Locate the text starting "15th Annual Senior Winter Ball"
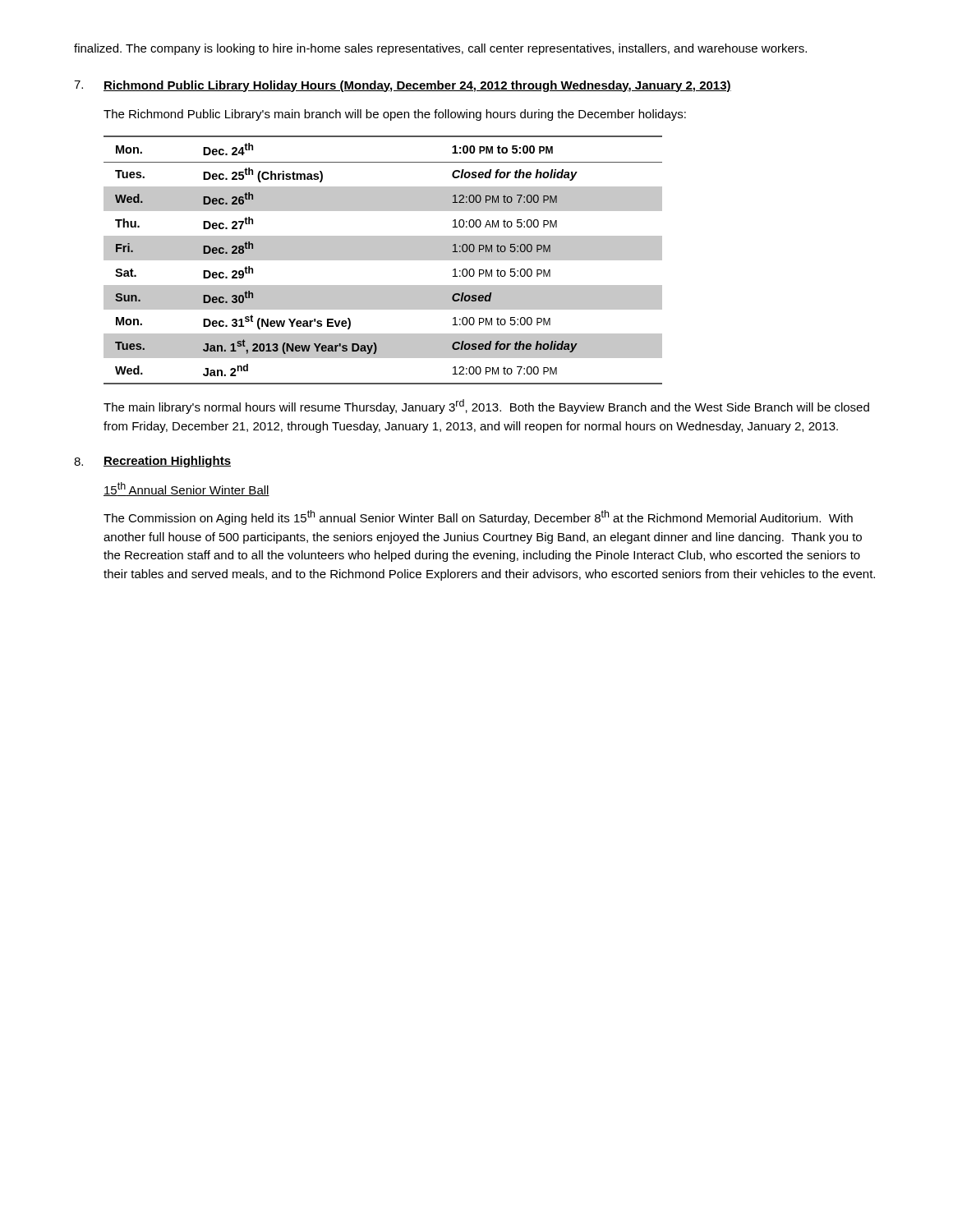 186,489
